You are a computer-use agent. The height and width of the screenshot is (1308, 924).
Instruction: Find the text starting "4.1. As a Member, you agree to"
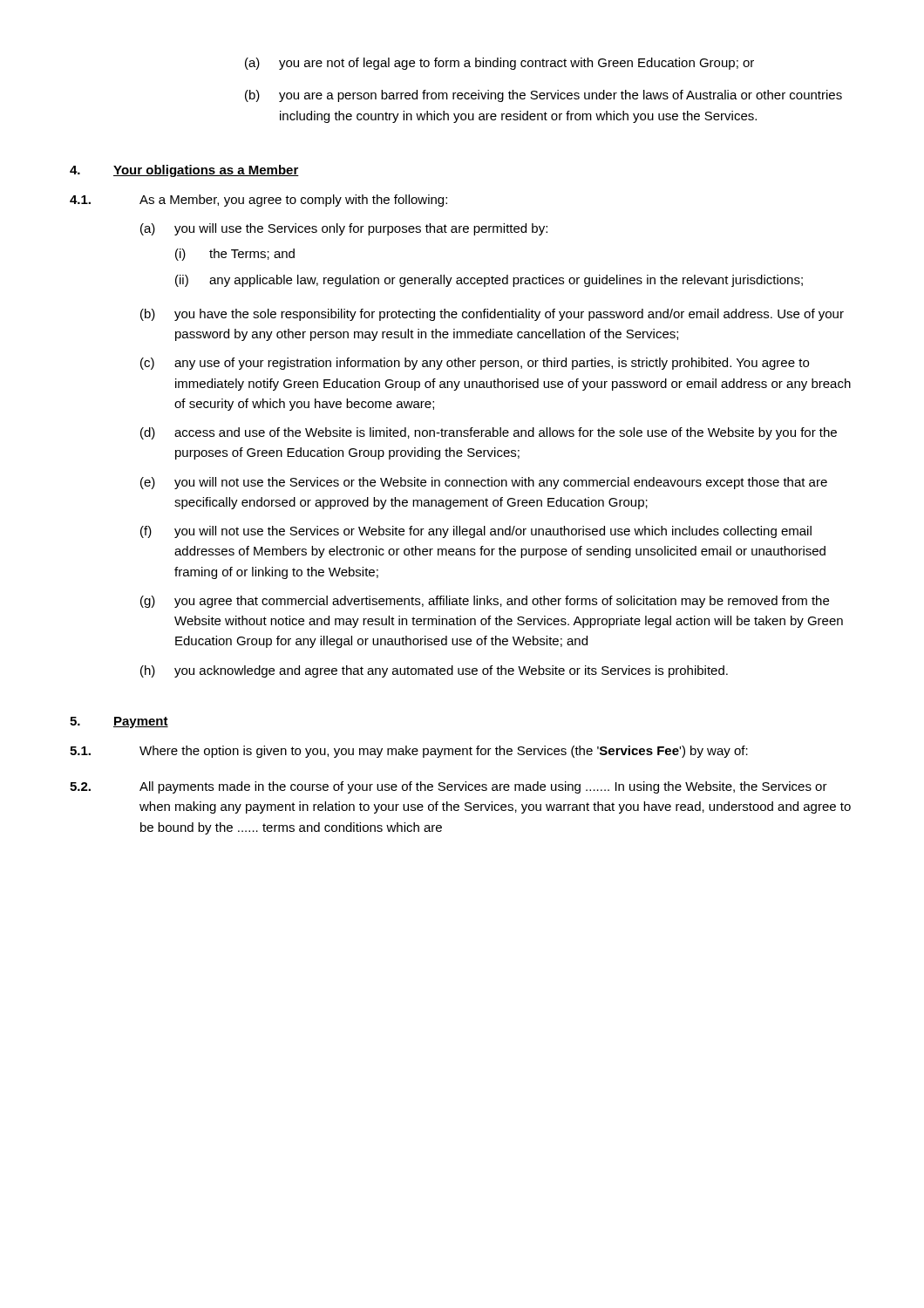point(462,439)
